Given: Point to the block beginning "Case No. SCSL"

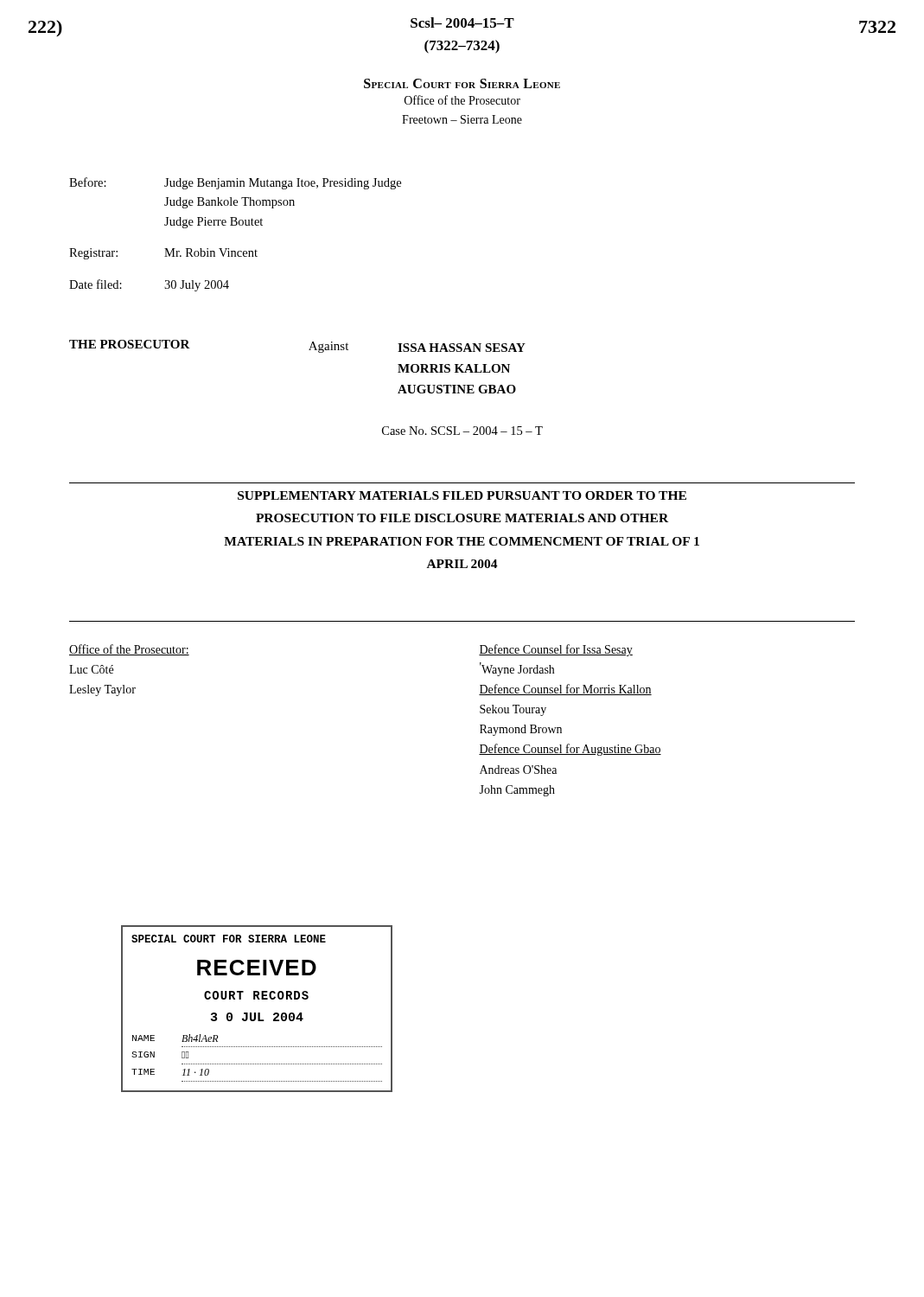Looking at the screenshot, I should [x=462, y=431].
